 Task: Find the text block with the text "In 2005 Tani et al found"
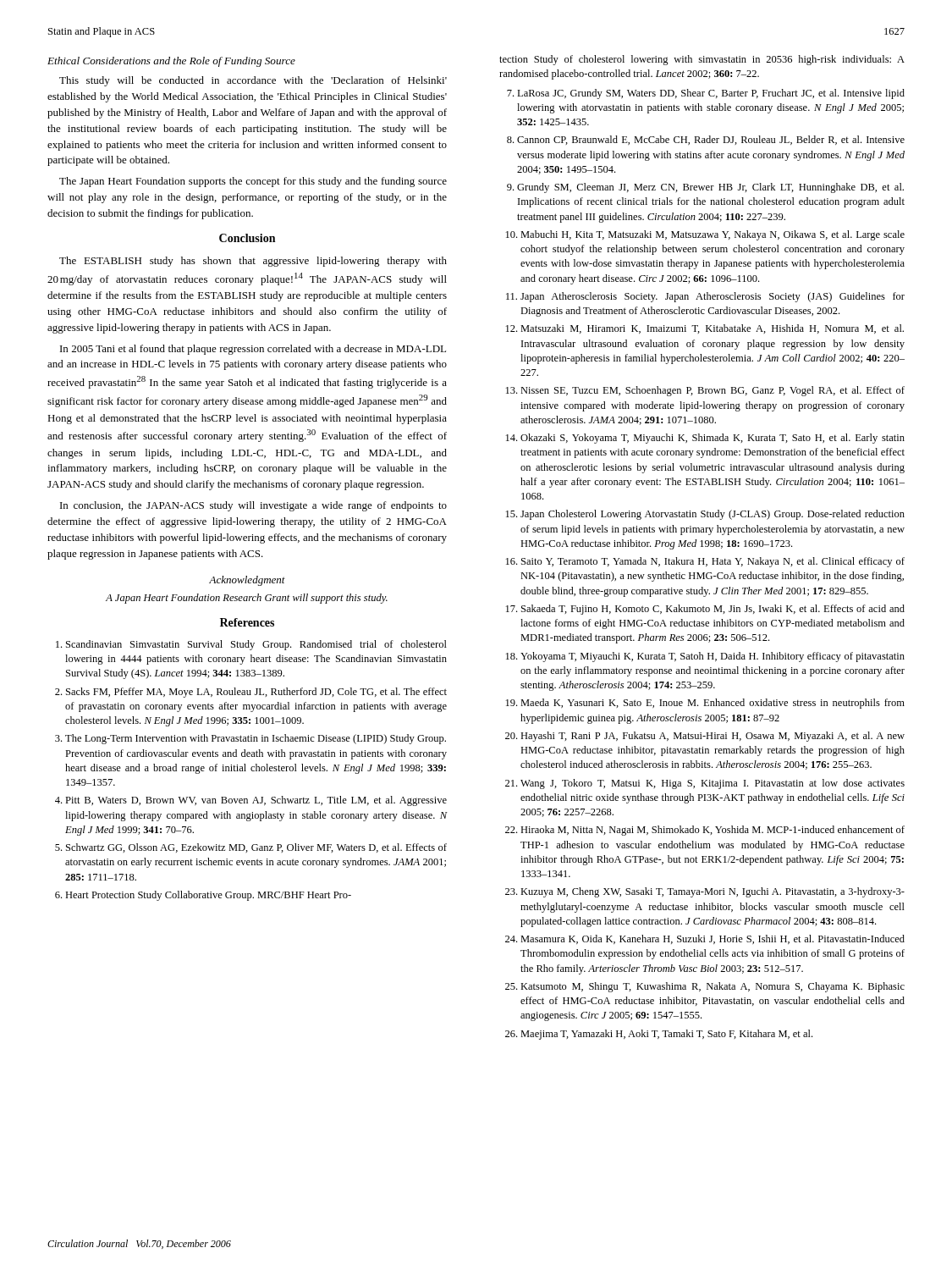click(x=247, y=417)
